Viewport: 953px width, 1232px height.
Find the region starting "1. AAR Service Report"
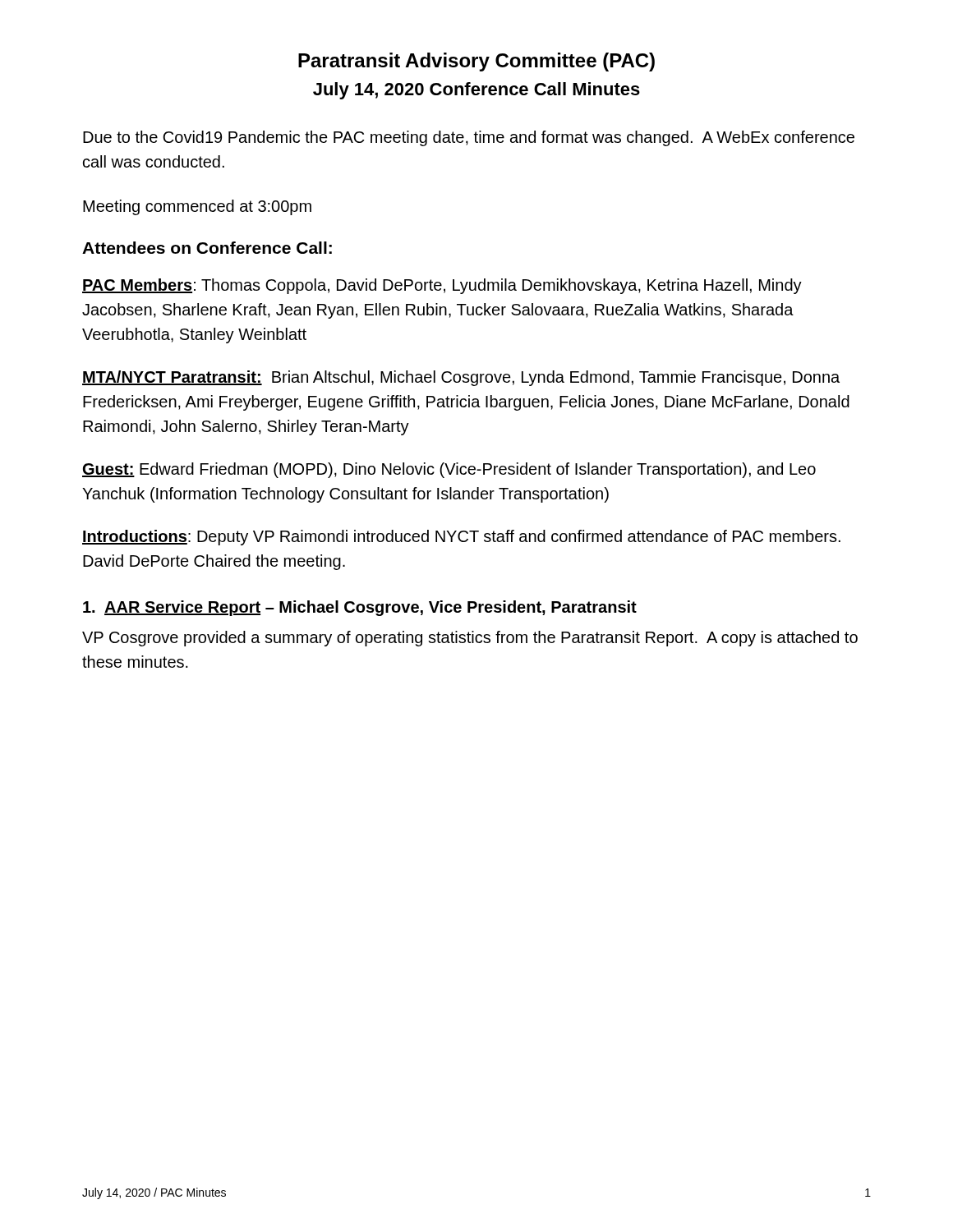coord(359,607)
